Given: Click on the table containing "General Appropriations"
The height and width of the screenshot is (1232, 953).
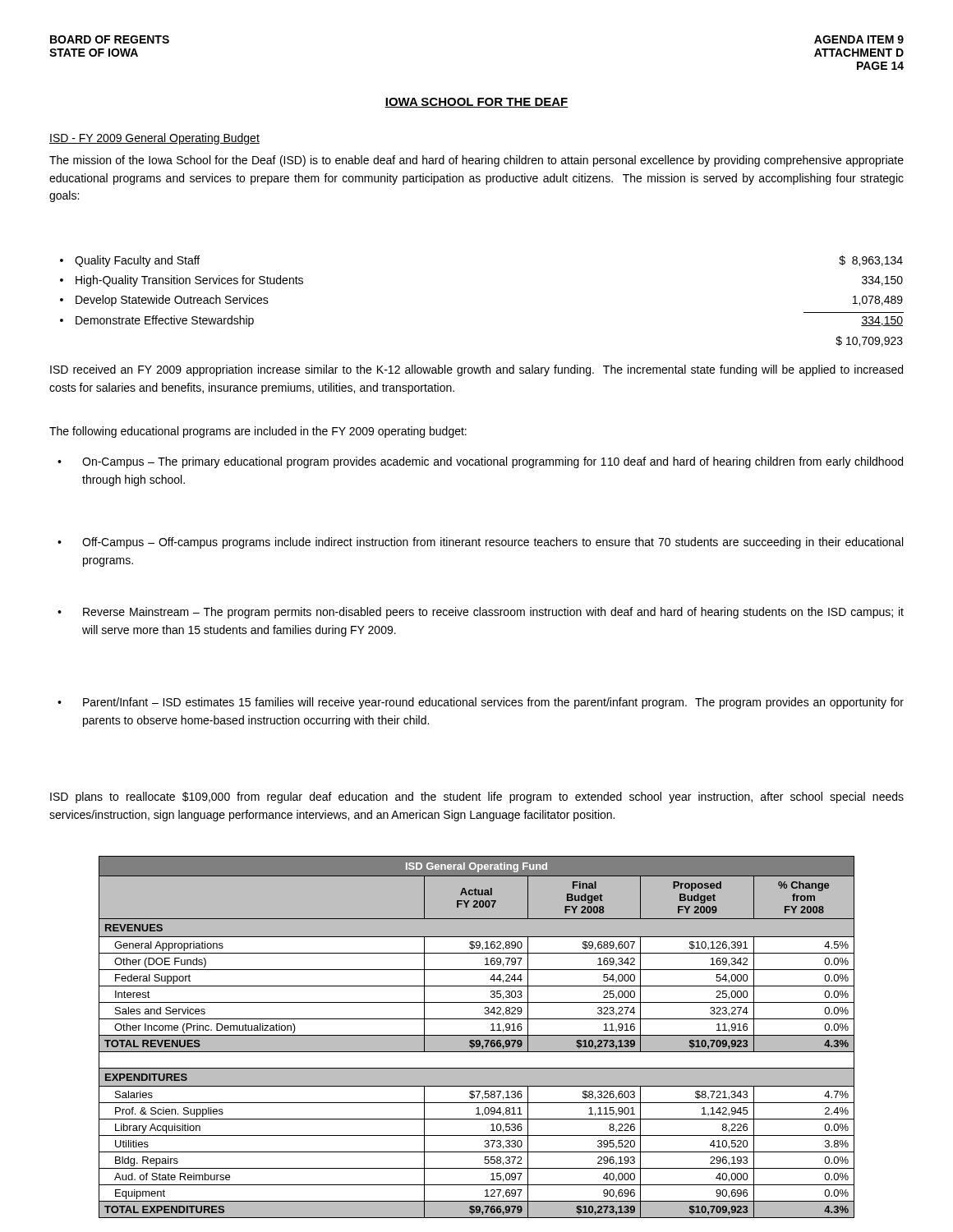Looking at the screenshot, I should click(476, 1037).
